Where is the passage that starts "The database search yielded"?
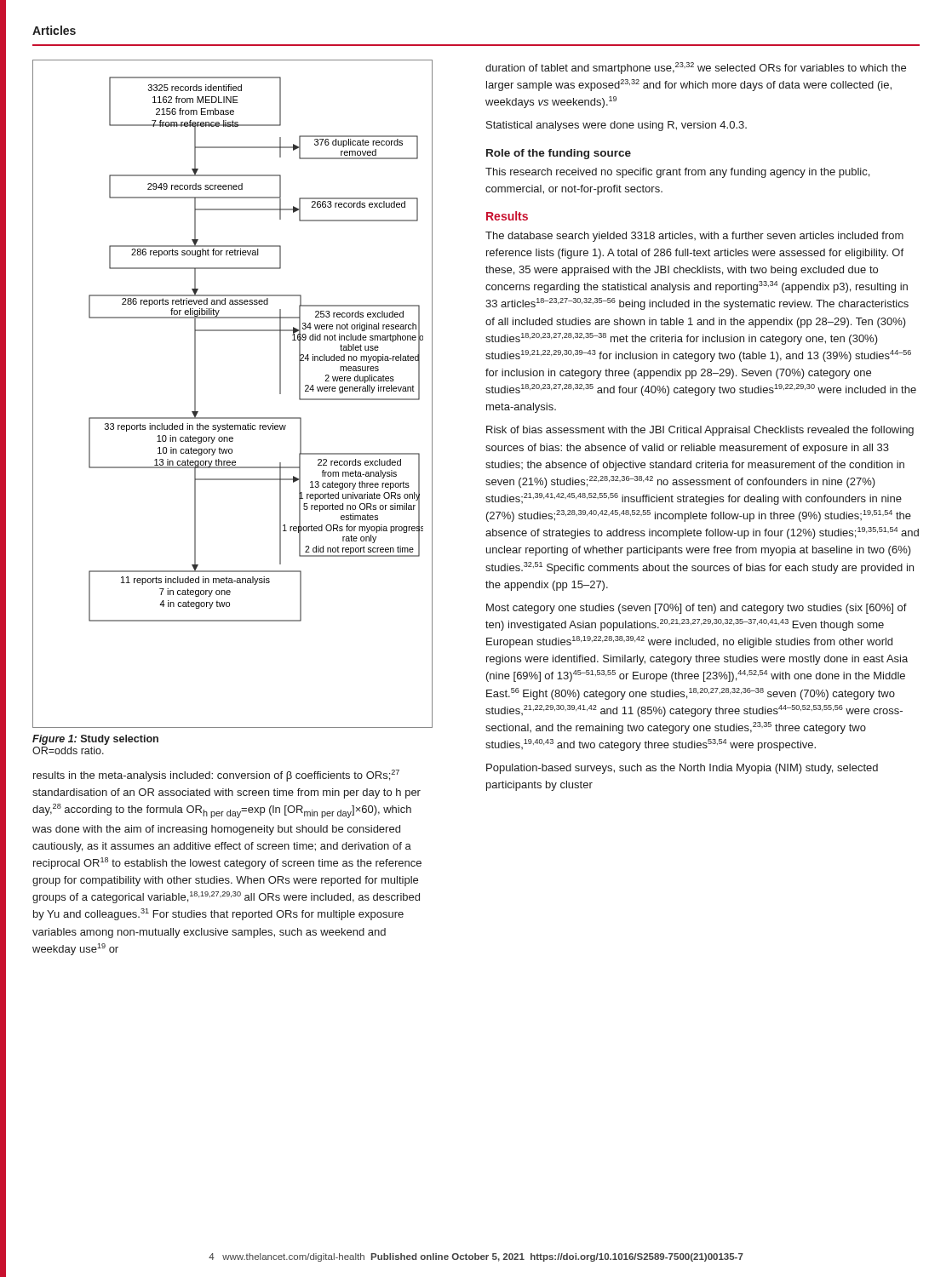 [x=702, y=510]
